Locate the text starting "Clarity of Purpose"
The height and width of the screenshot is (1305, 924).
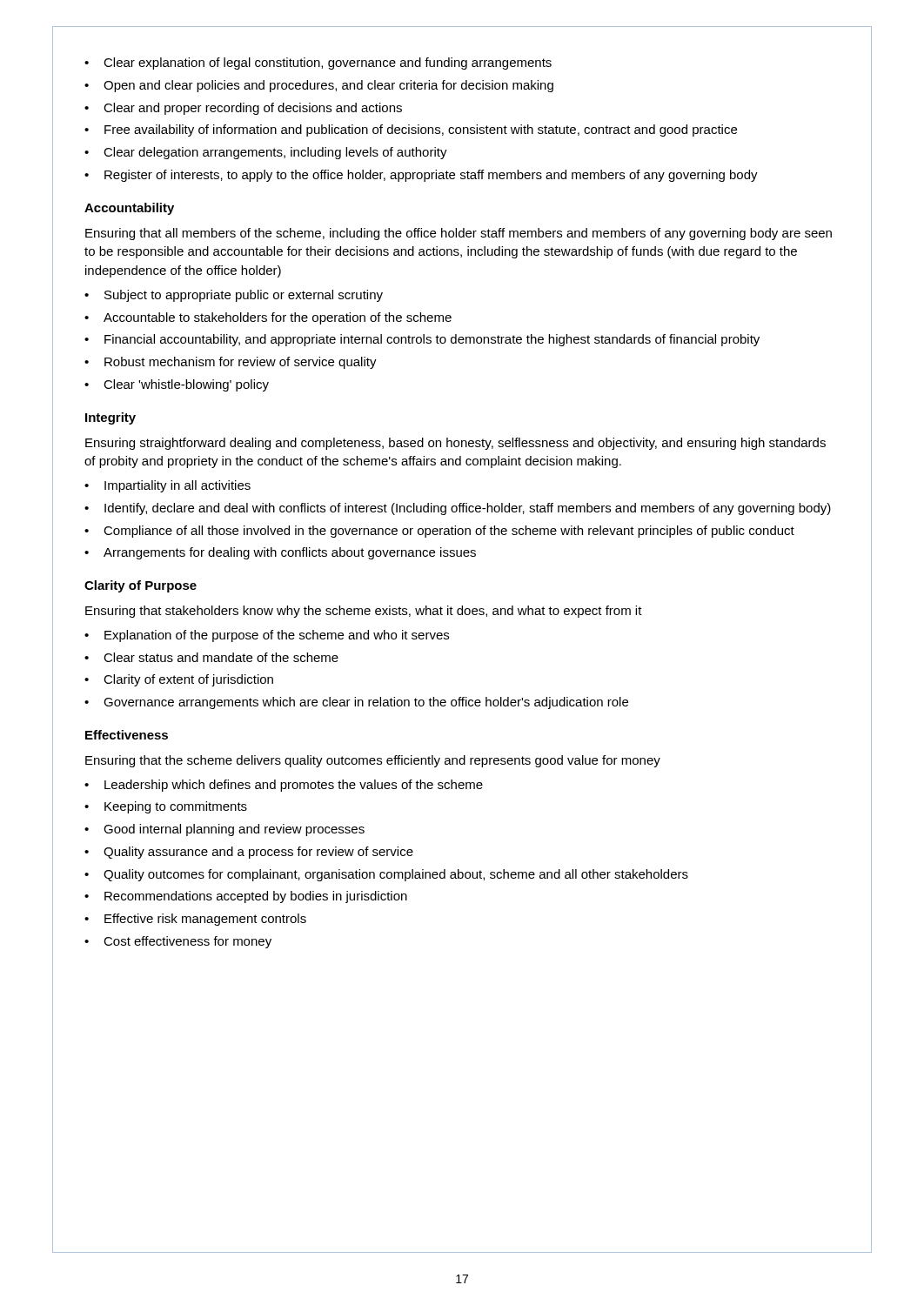141,585
